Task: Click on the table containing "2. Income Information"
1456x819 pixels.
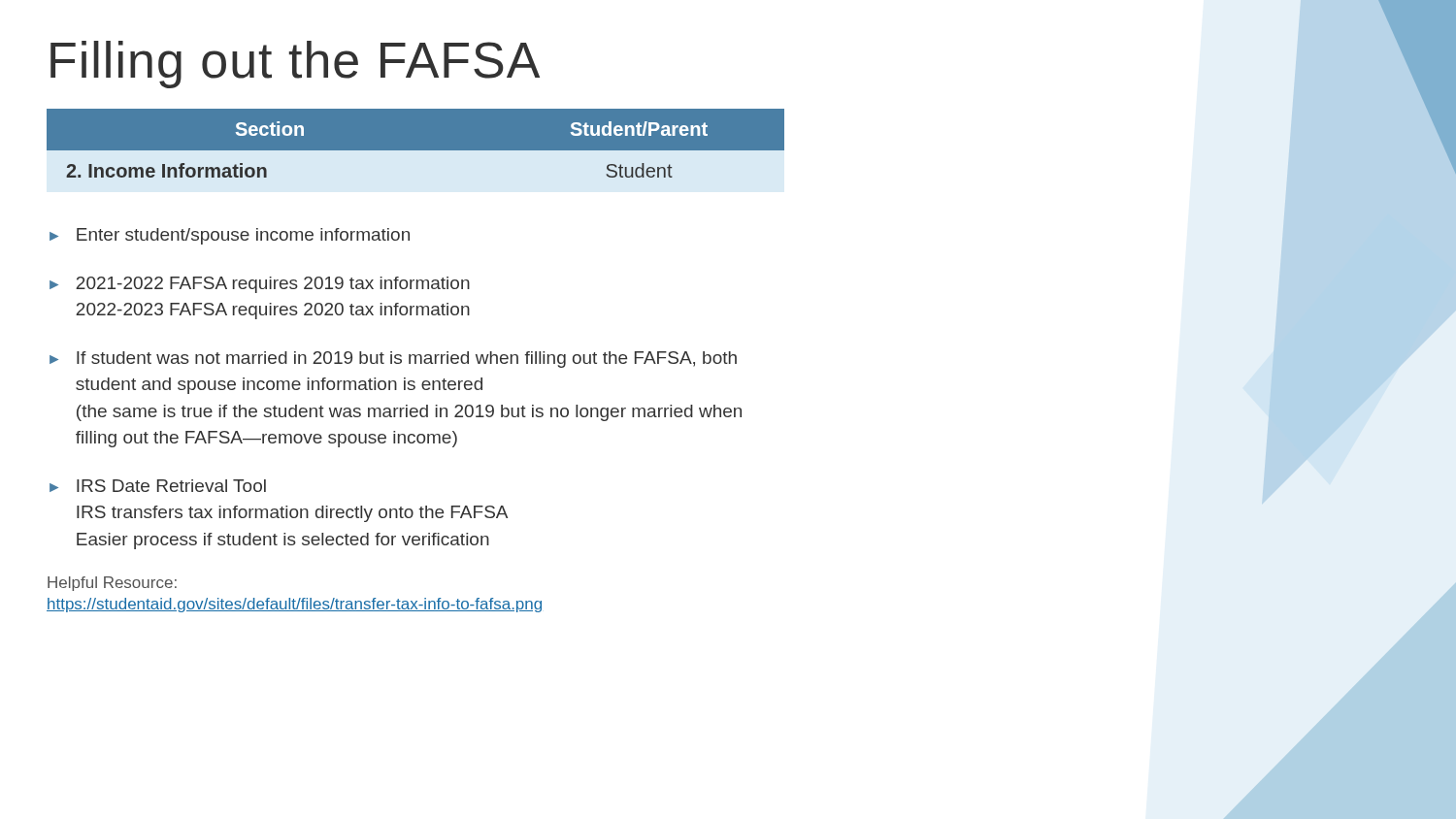Action: (534, 150)
